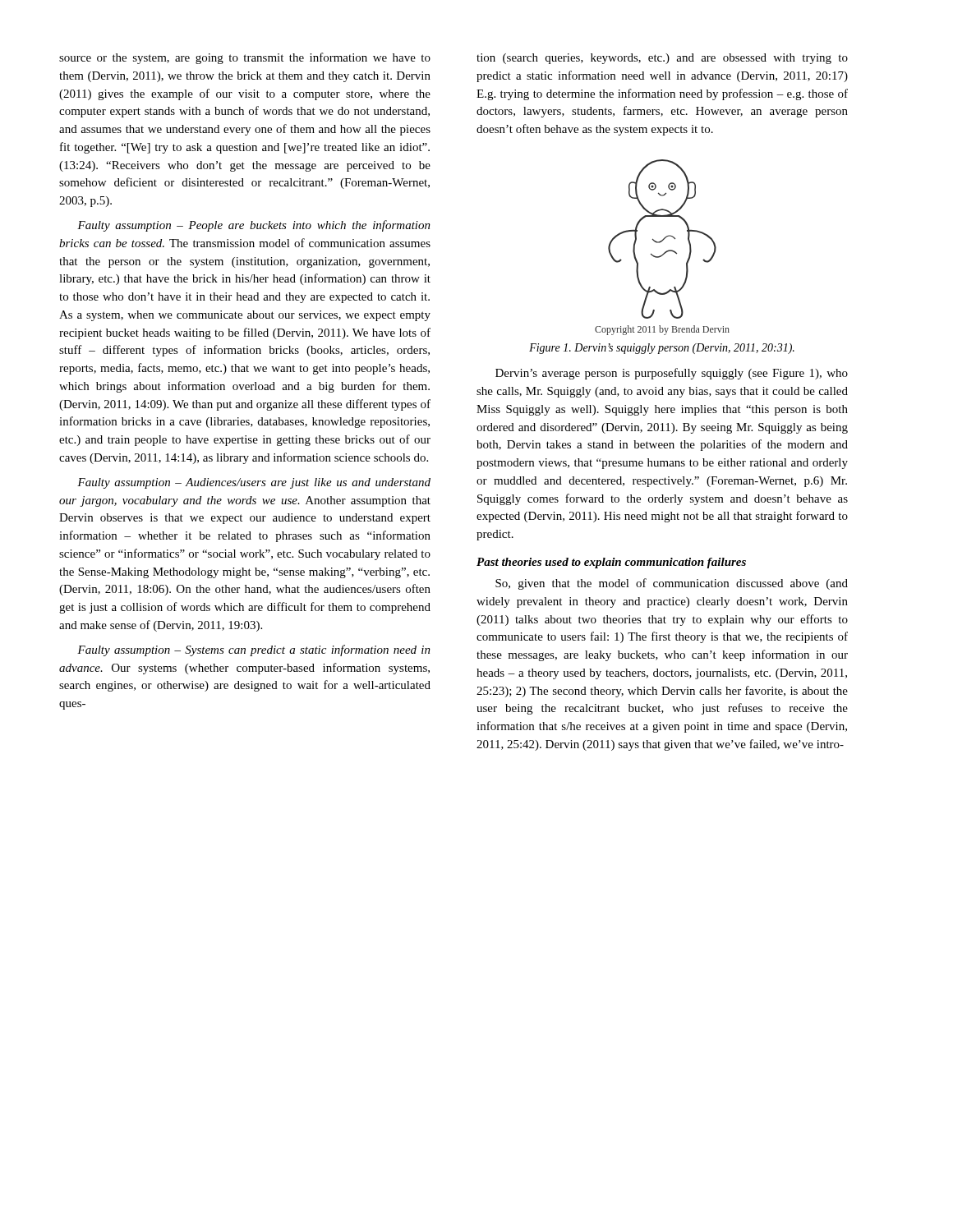Image resolution: width=953 pixels, height=1232 pixels.
Task: Select the illustration
Action: (x=662, y=247)
